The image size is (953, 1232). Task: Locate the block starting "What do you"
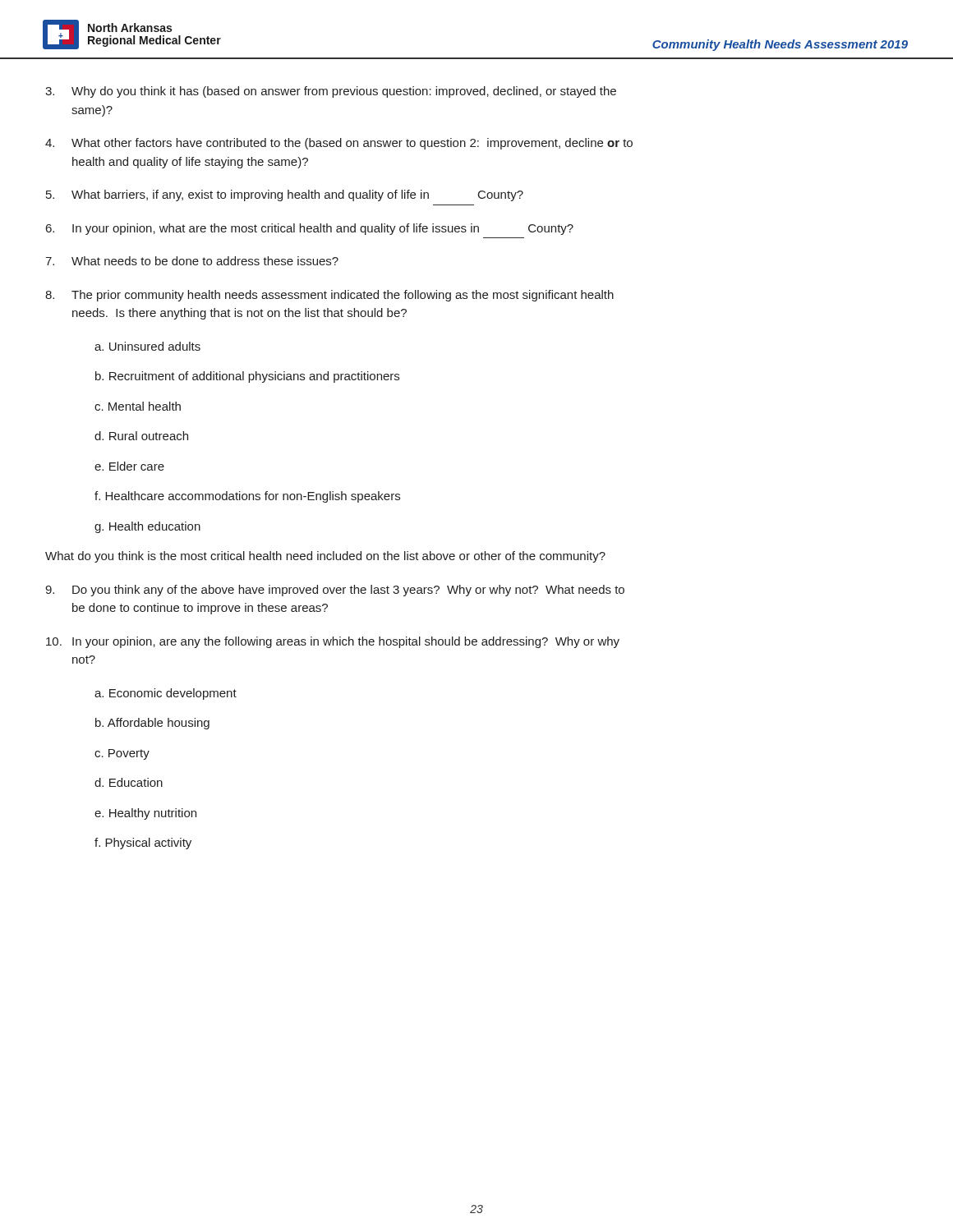[325, 556]
